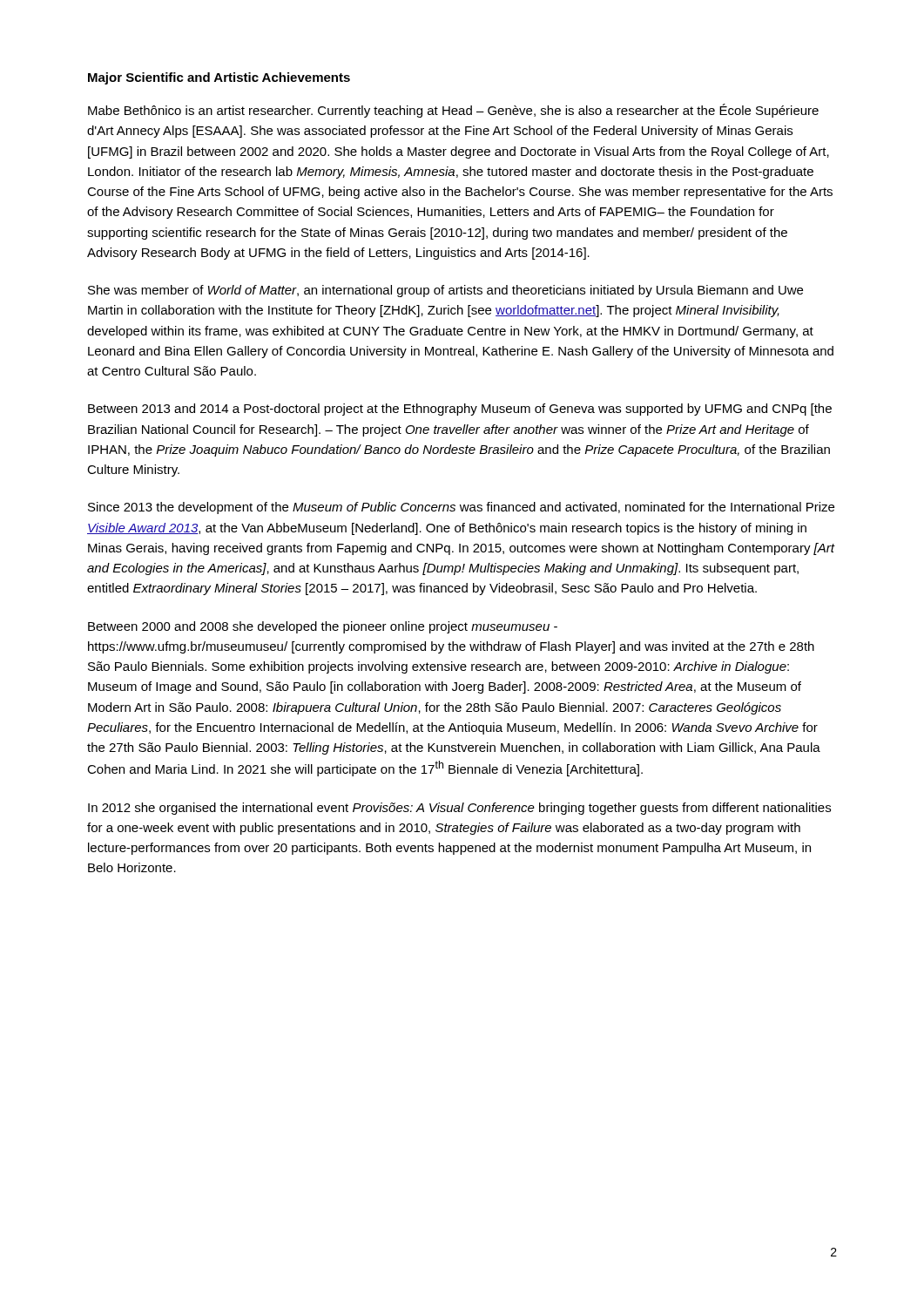Locate the text block starting "She was member"
This screenshot has width=924, height=1307.
[461, 330]
